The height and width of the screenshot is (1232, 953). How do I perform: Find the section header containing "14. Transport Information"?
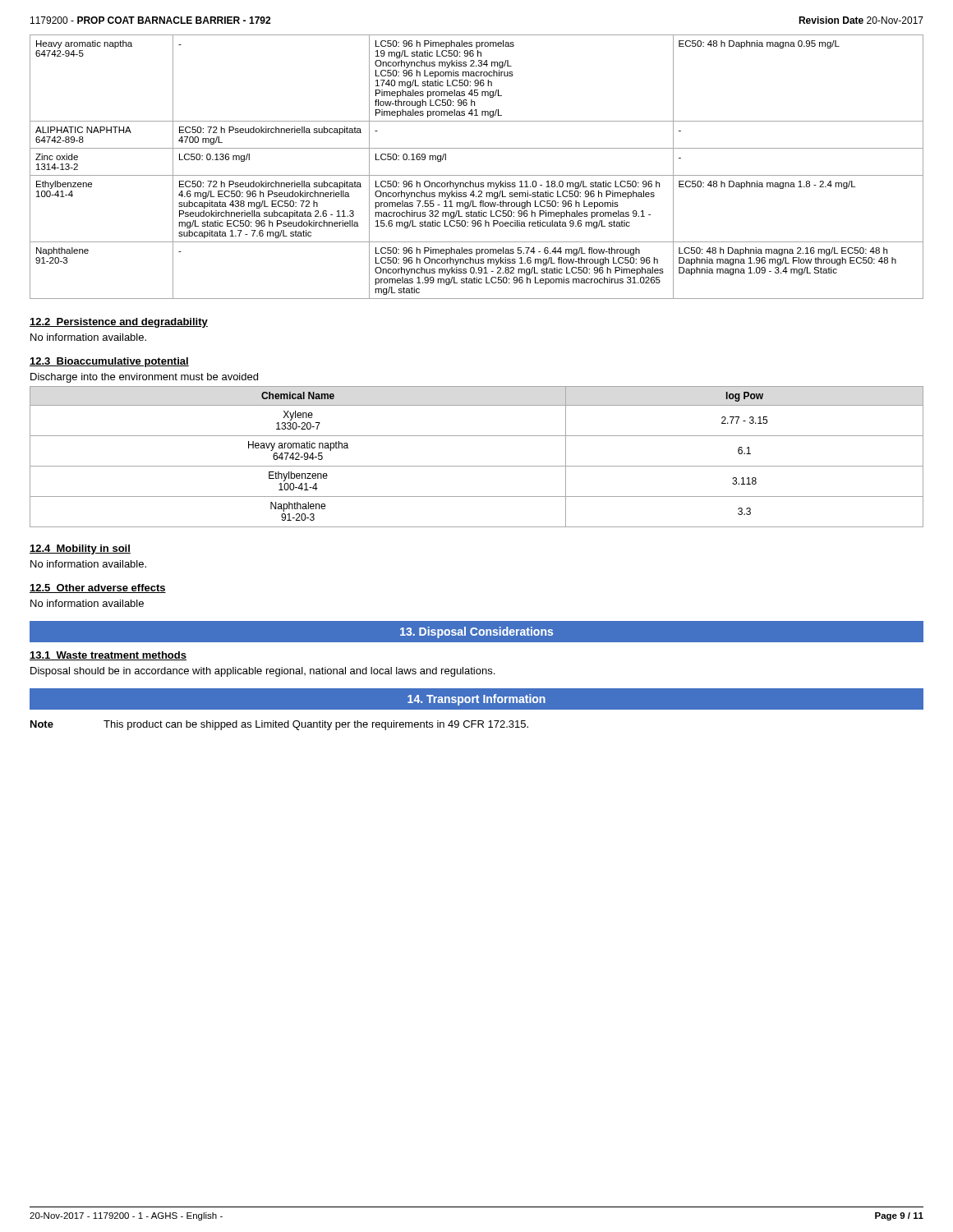476,699
